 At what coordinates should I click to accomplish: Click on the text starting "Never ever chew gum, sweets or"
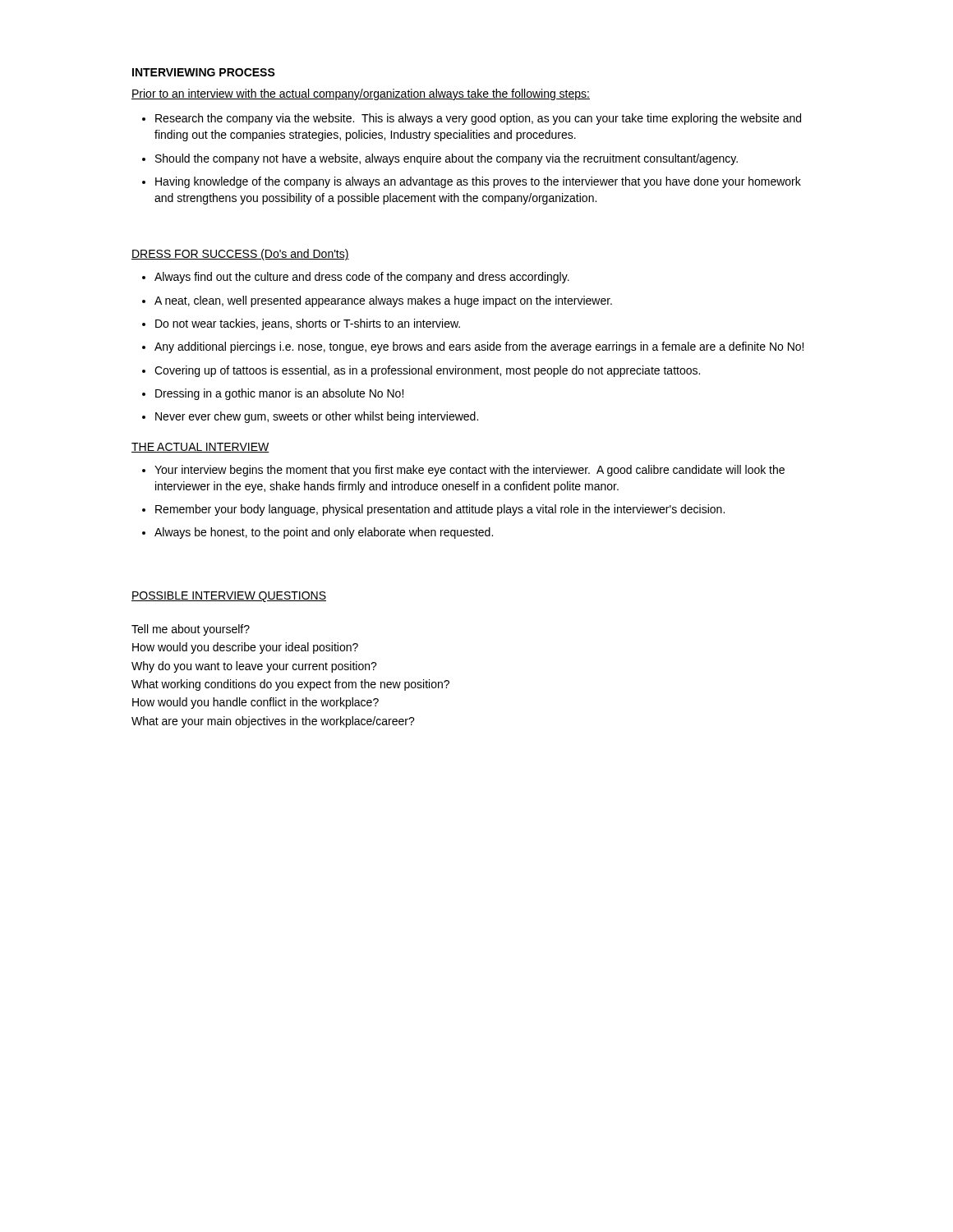pos(488,417)
